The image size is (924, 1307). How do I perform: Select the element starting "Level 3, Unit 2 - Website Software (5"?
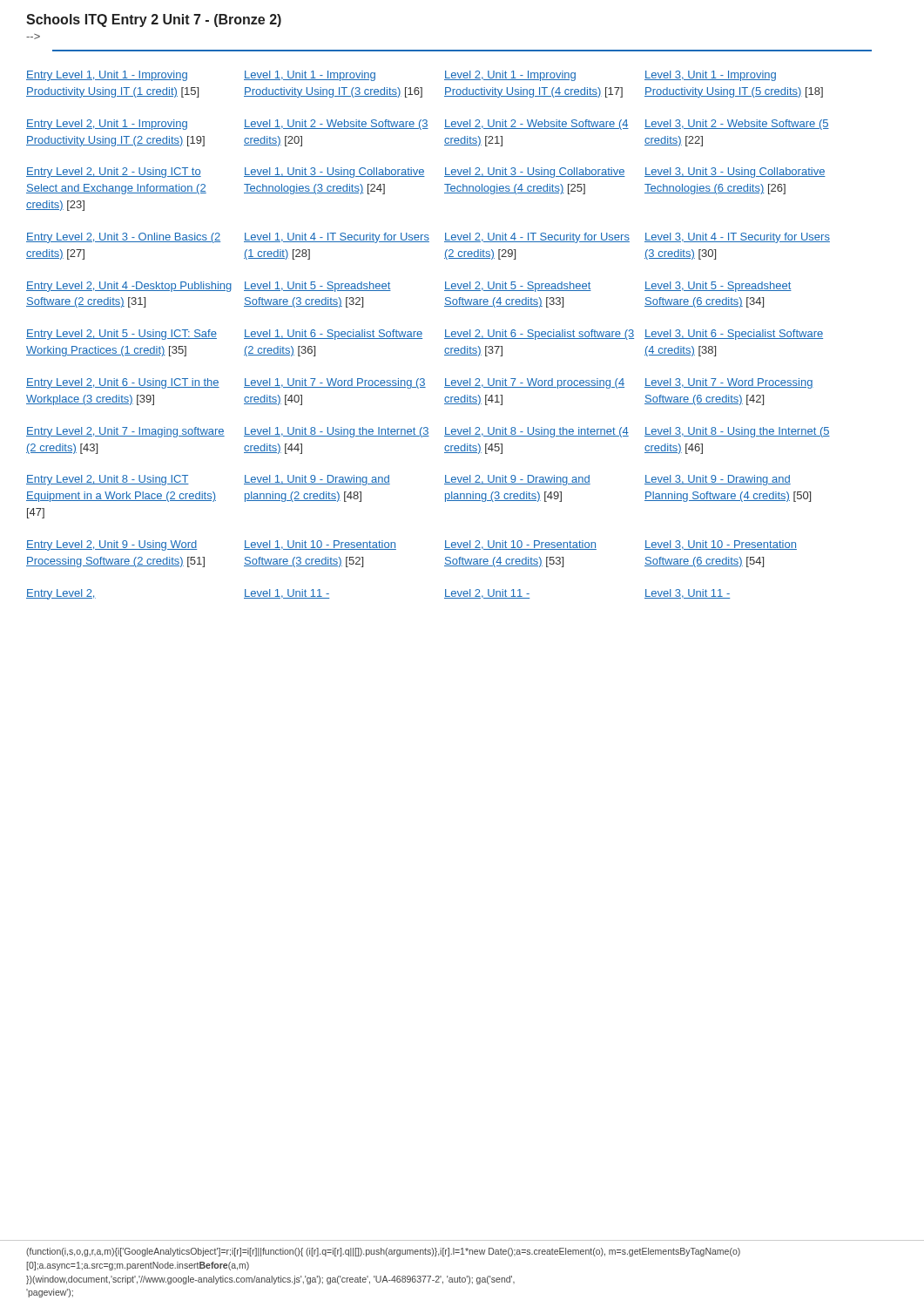[x=737, y=131]
